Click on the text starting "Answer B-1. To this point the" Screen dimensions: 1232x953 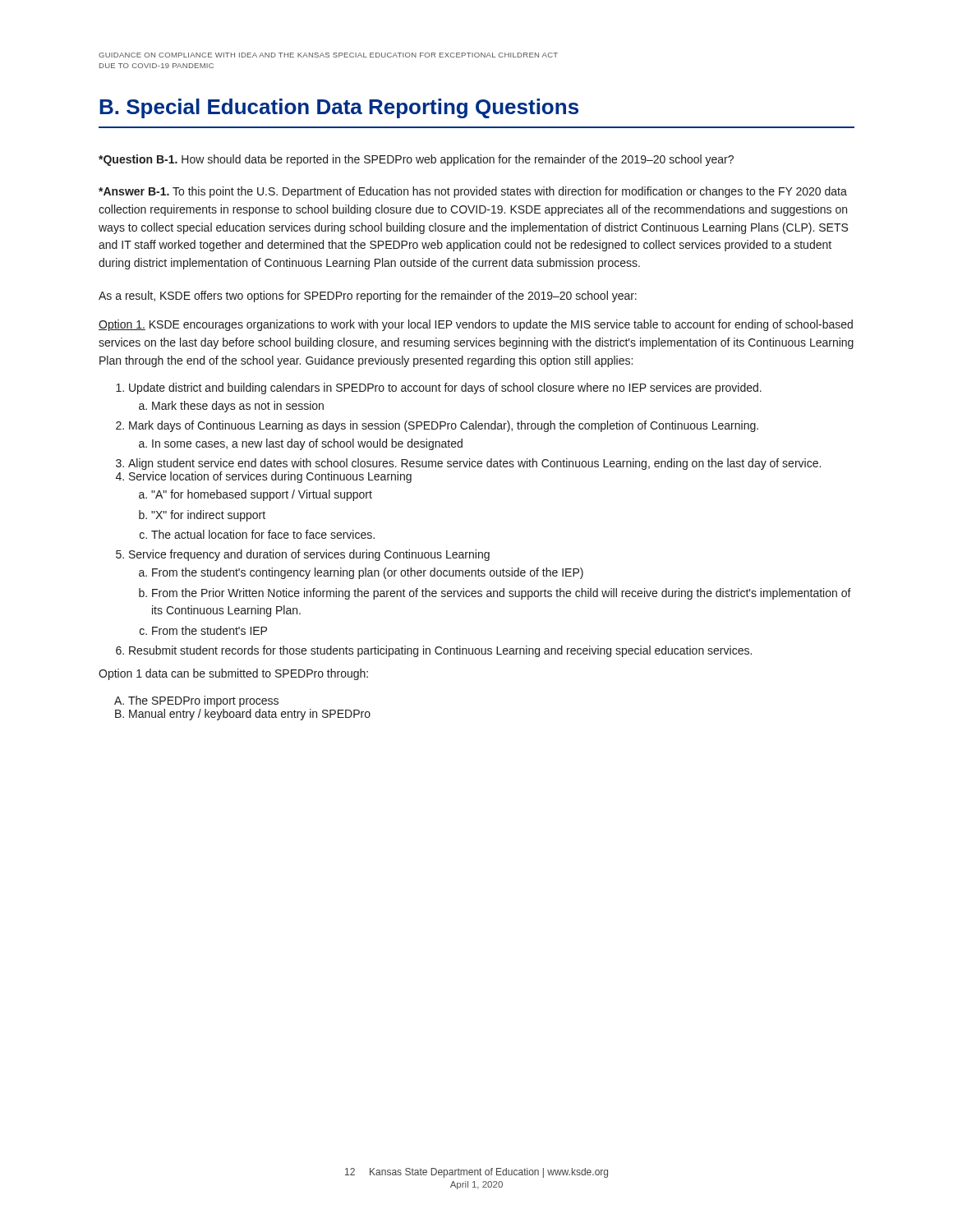[476, 228]
